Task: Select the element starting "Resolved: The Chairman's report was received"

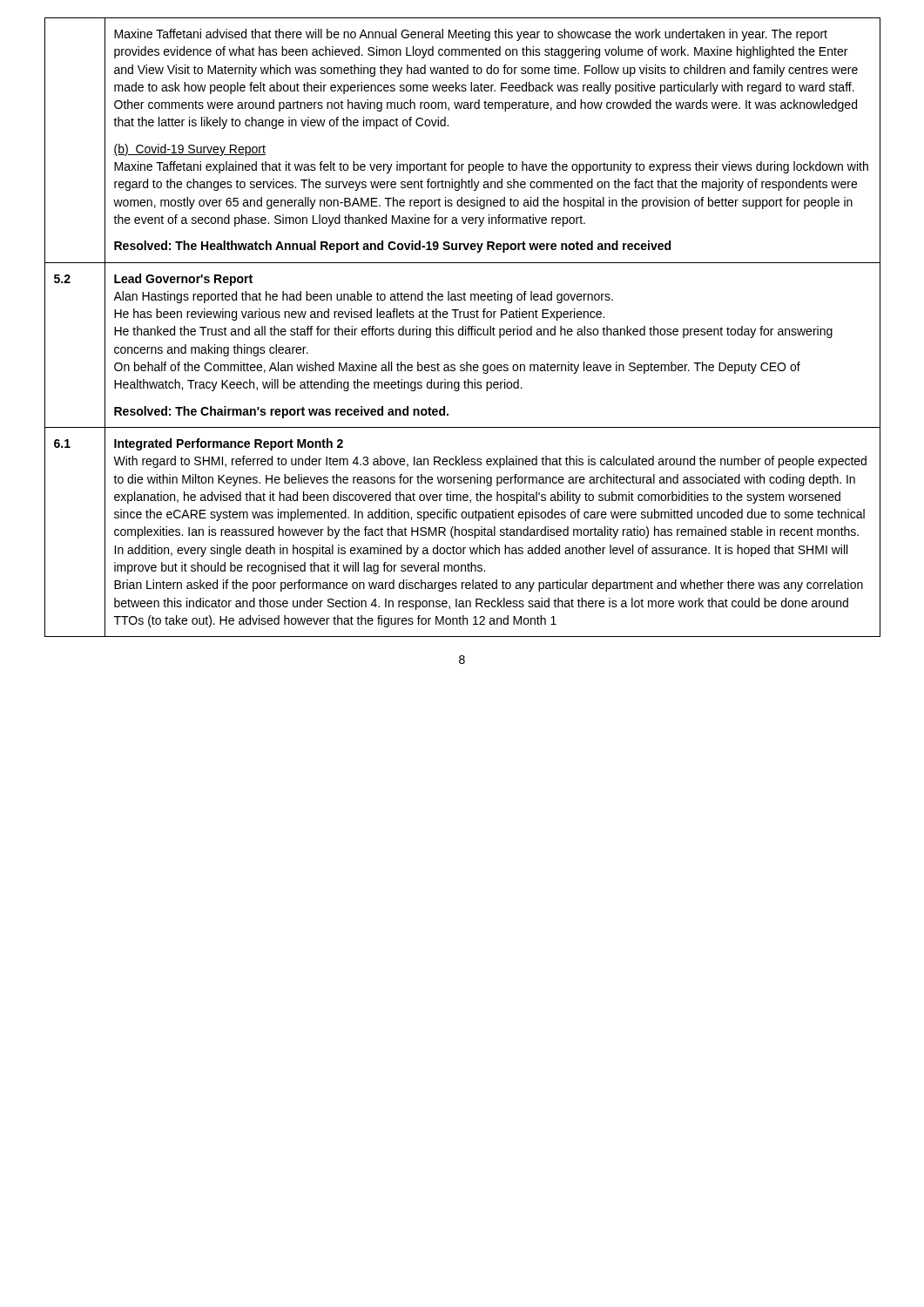Action: 281,412
